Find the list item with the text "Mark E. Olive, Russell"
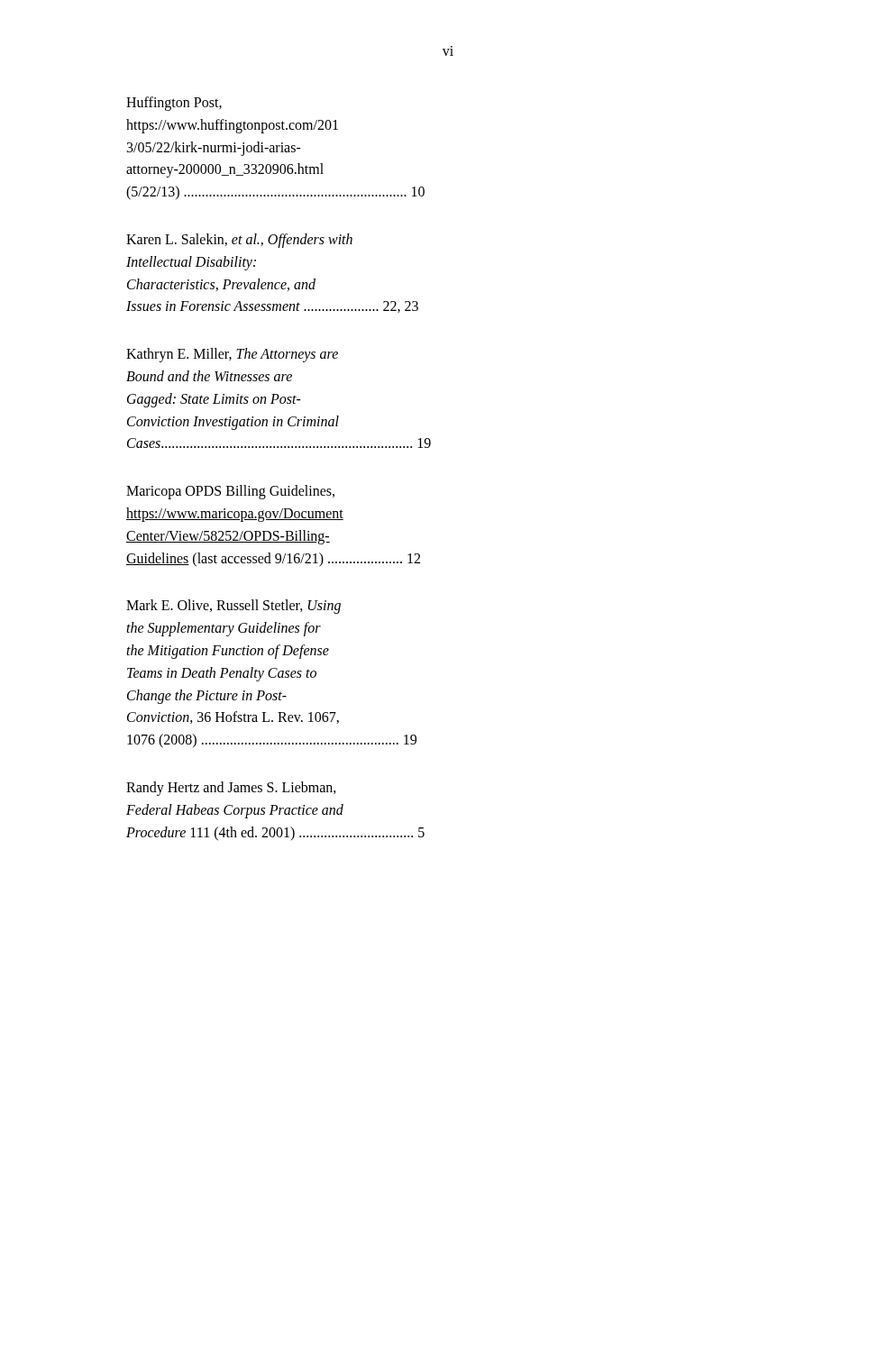Screen dimensions: 1352x896 pyautogui.click(x=272, y=673)
